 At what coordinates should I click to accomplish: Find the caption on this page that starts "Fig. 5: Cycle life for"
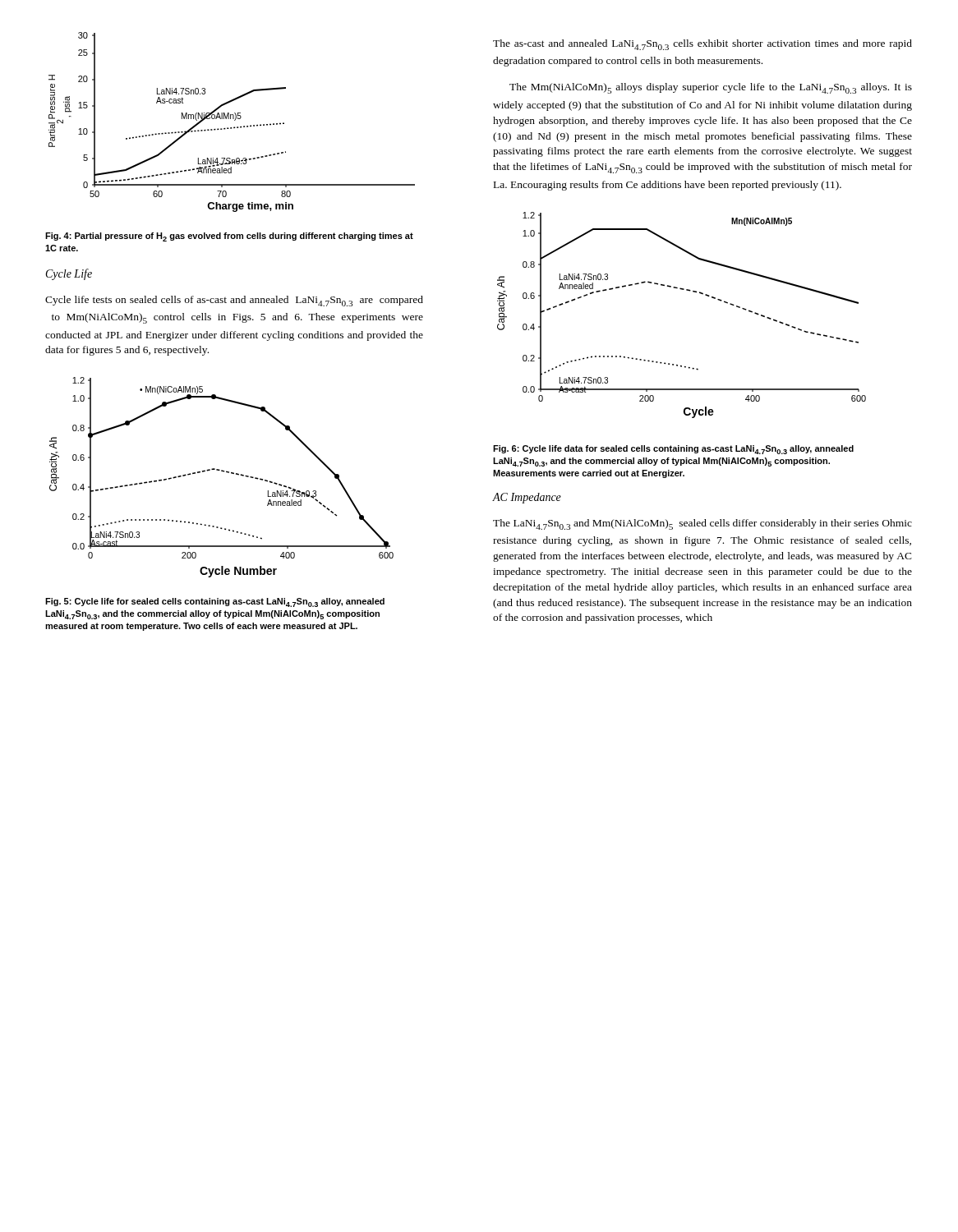(234, 614)
